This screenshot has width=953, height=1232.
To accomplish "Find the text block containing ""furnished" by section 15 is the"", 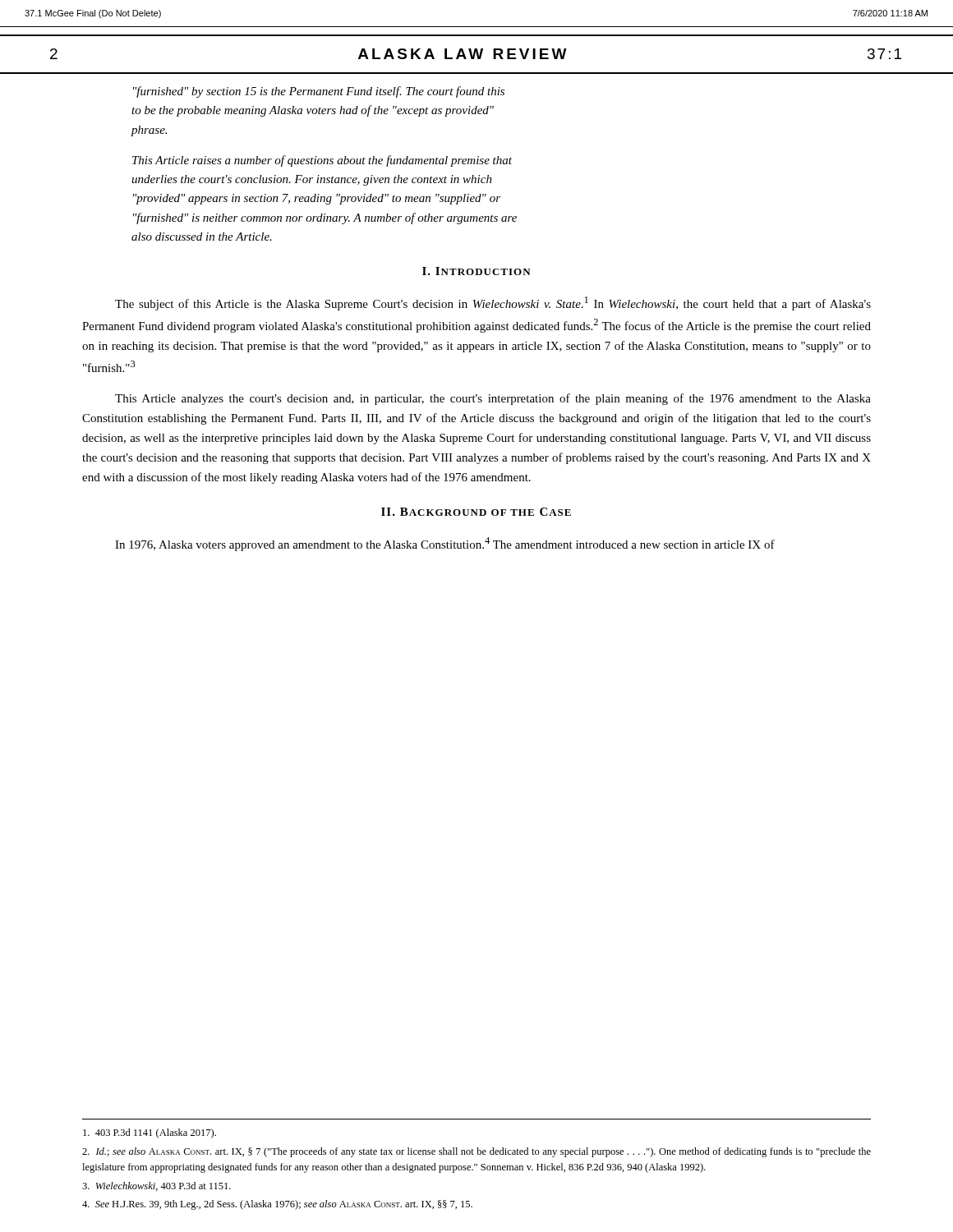I will [x=318, y=110].
